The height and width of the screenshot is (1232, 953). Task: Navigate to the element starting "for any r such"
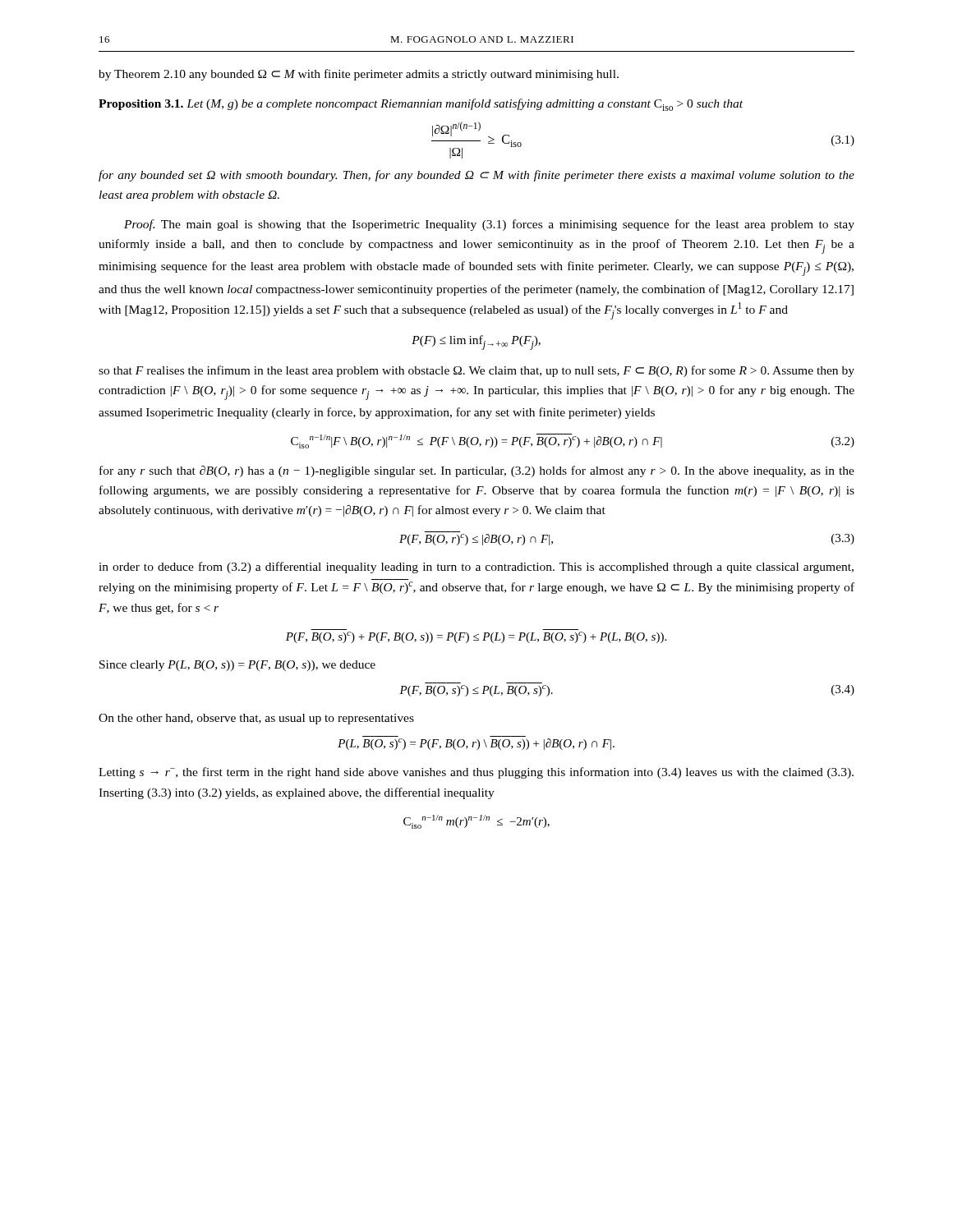point(476,490)
